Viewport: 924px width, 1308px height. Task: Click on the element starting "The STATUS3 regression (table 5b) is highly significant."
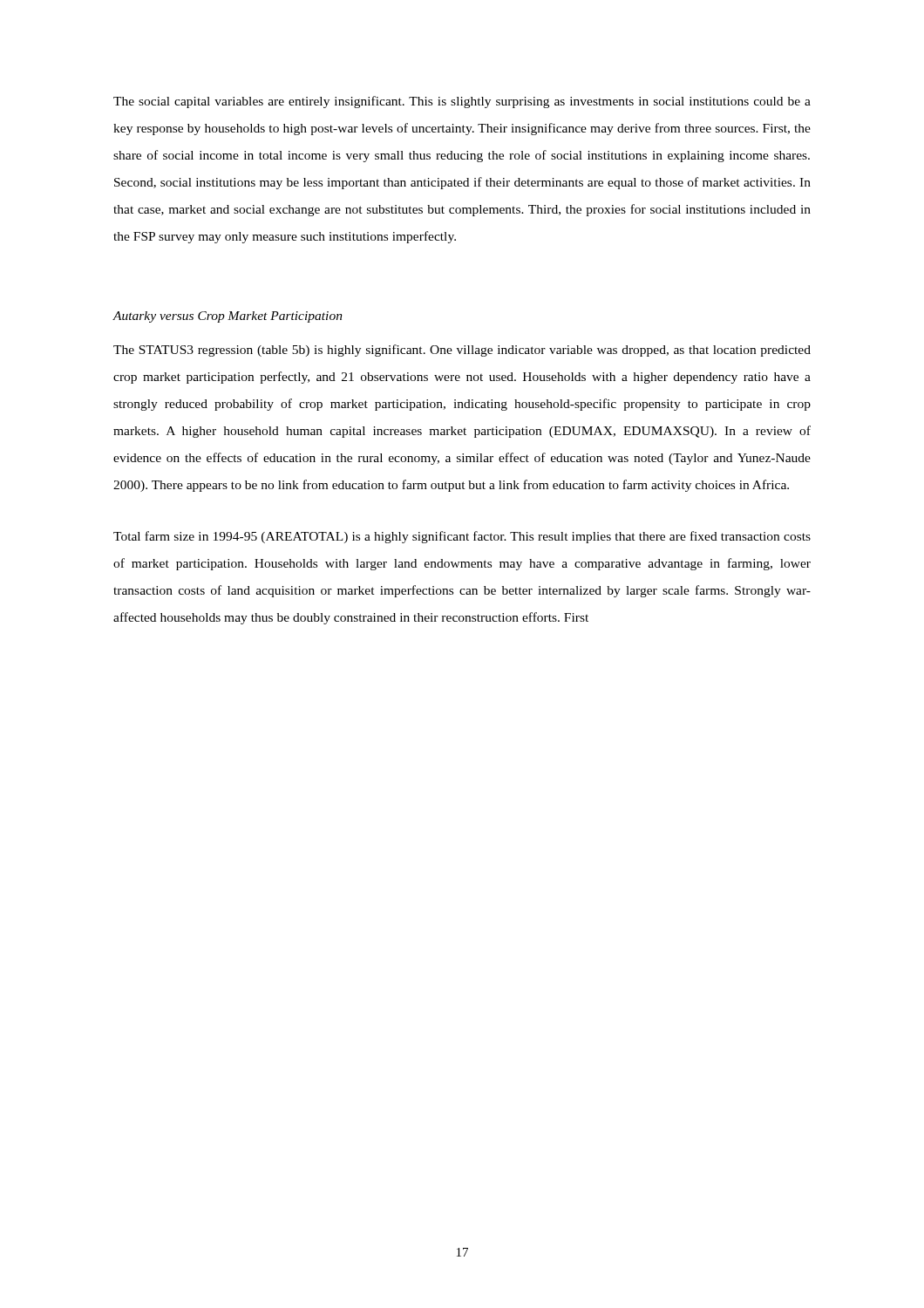[462, 417]
